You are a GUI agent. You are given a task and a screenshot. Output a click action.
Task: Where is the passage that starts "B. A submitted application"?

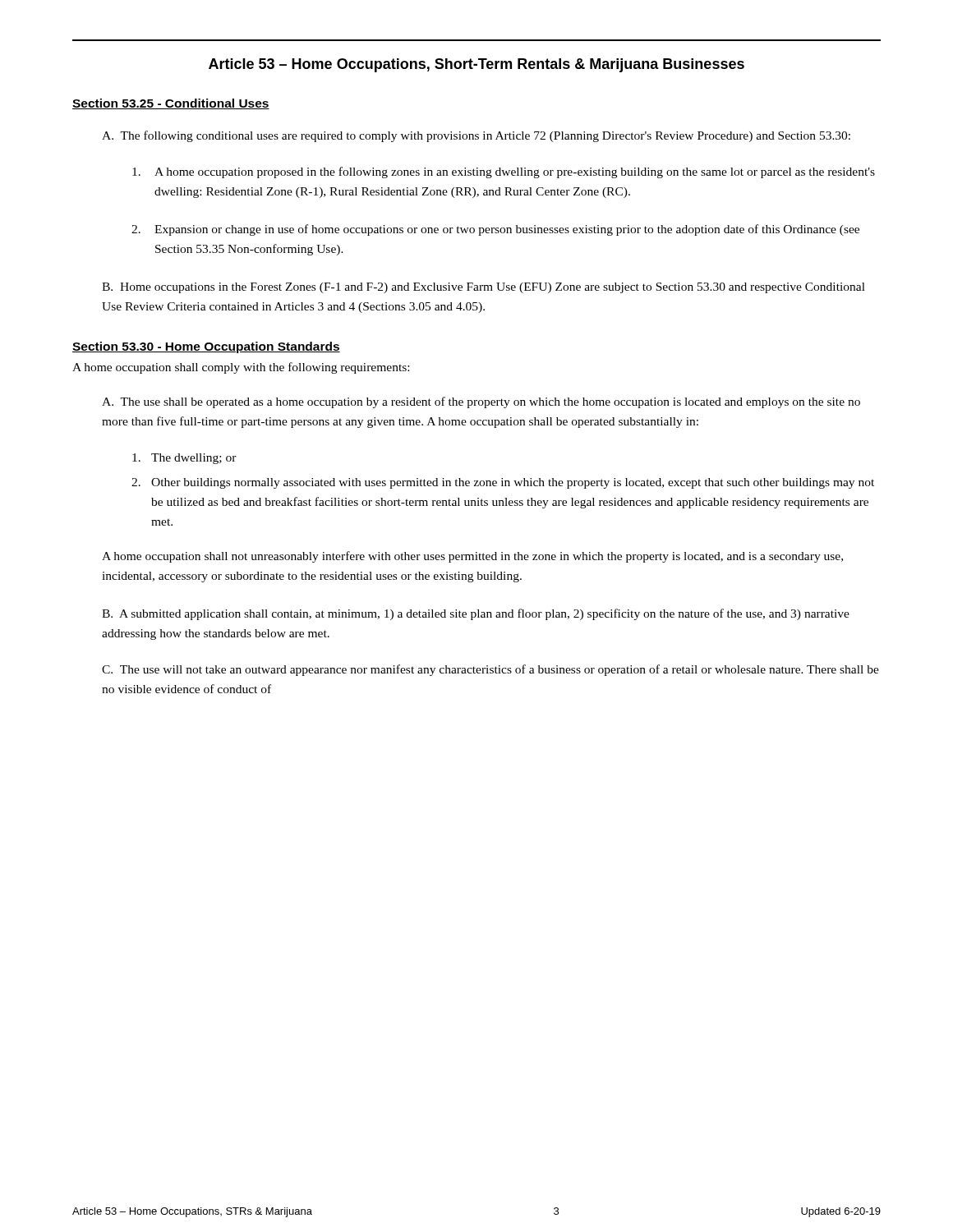point(476,623)
